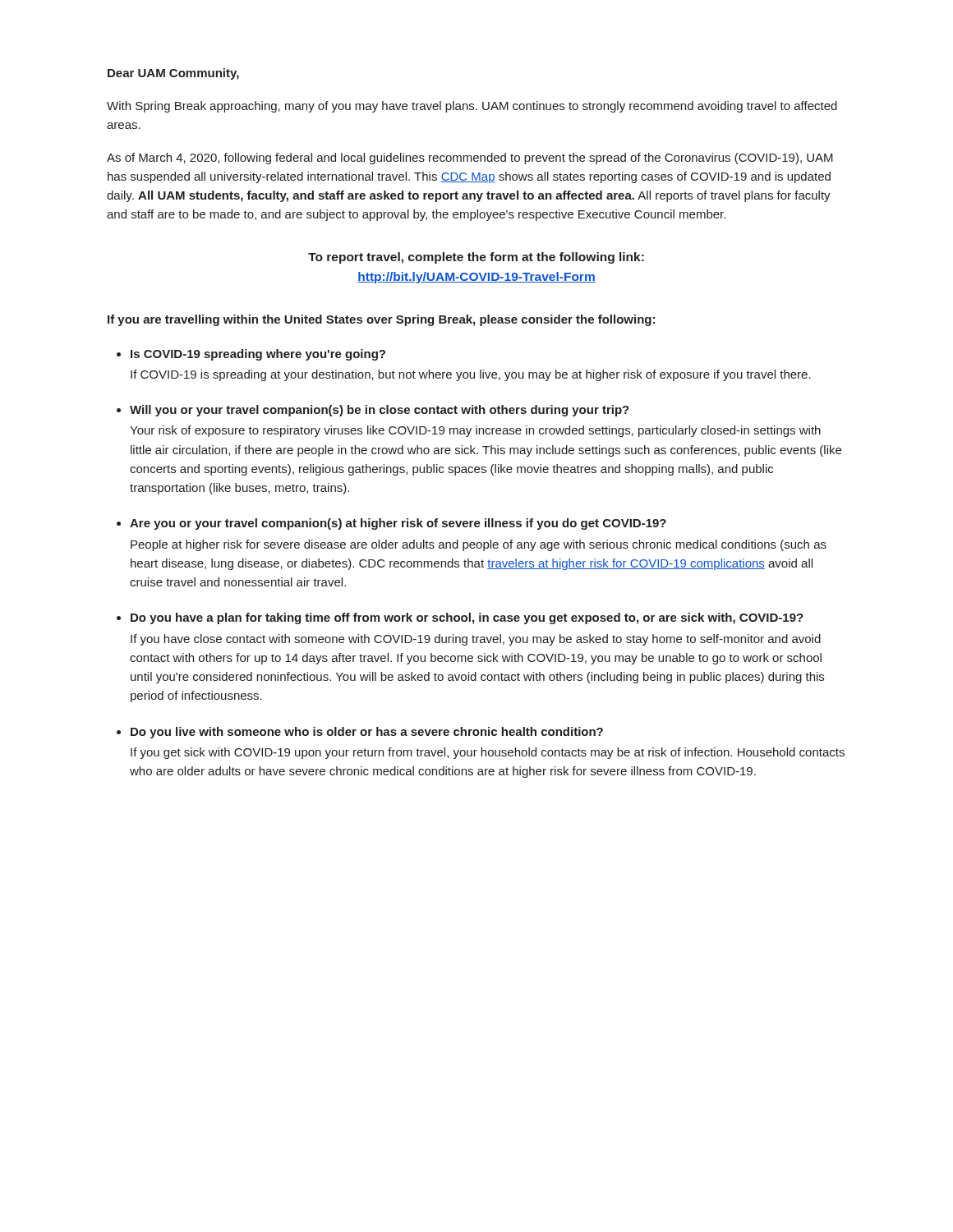Navigate to the region starting "Dear UAM Community,"
Image resolution: width=953 pixels, height=1232 pixels.
click(x=173, y=73)
